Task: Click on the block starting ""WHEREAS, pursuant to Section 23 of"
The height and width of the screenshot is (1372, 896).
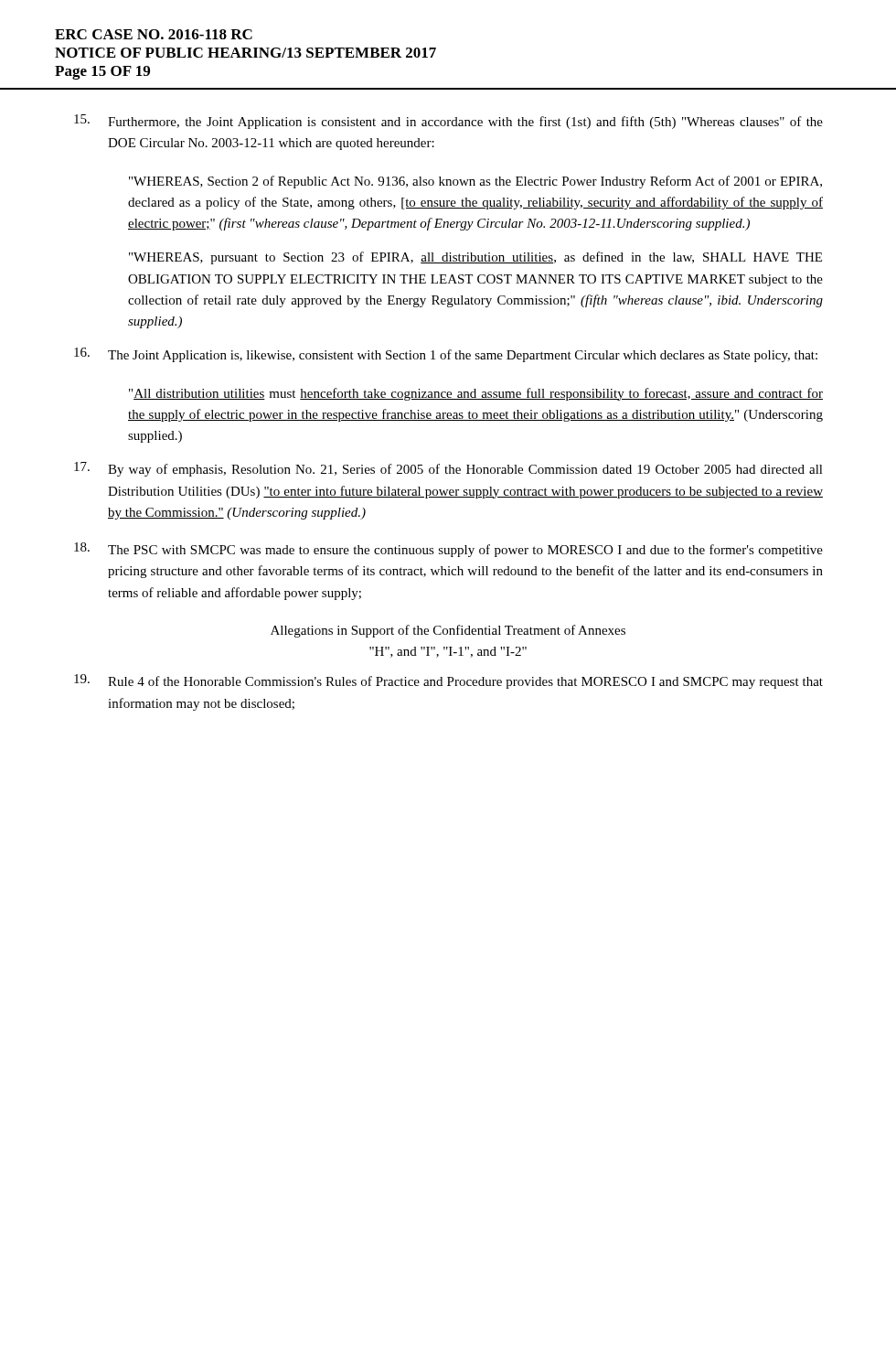Action: pyautogui.click(x=475, y=290)
